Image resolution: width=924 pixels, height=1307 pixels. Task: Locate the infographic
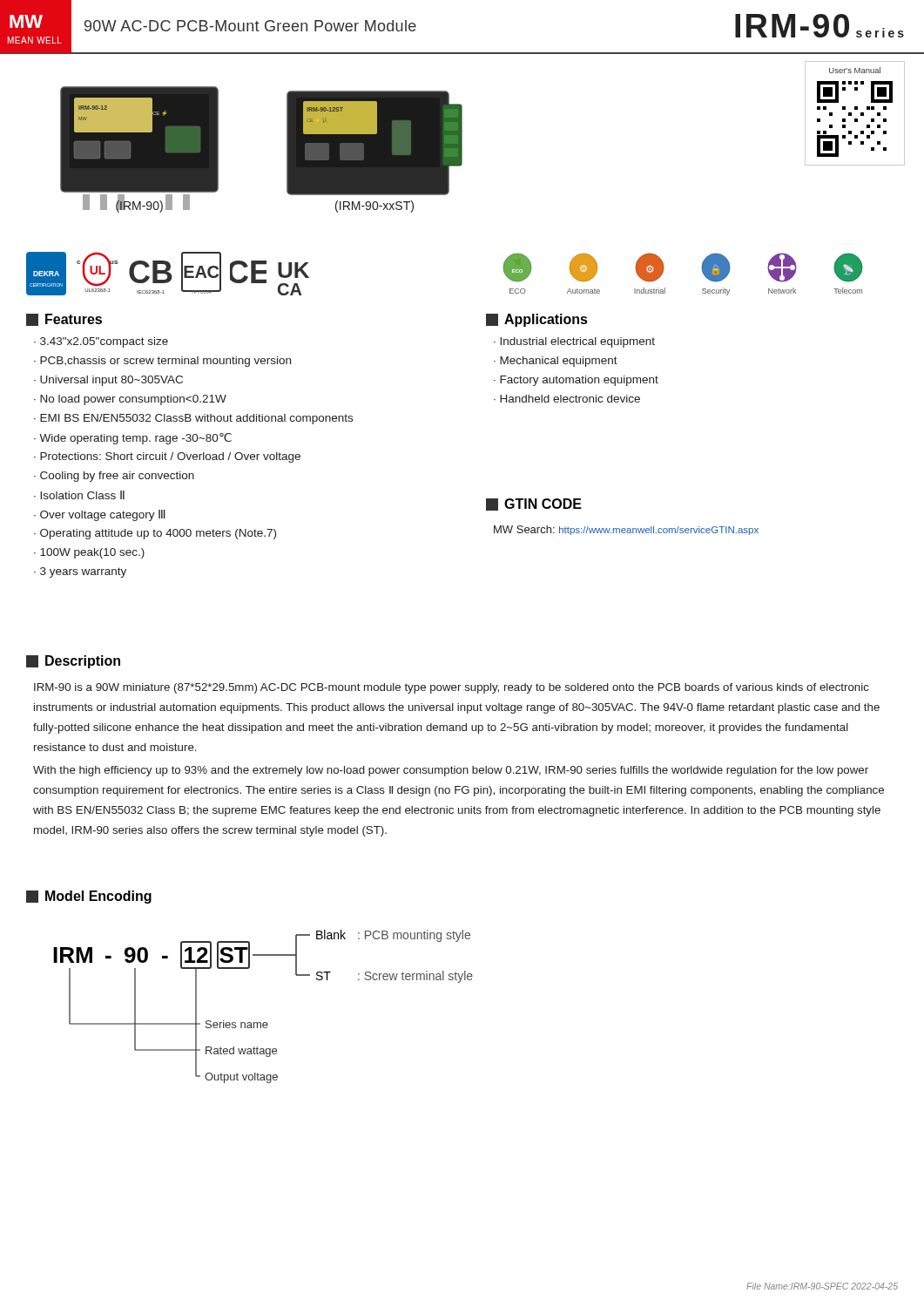(x=695, y=274)
